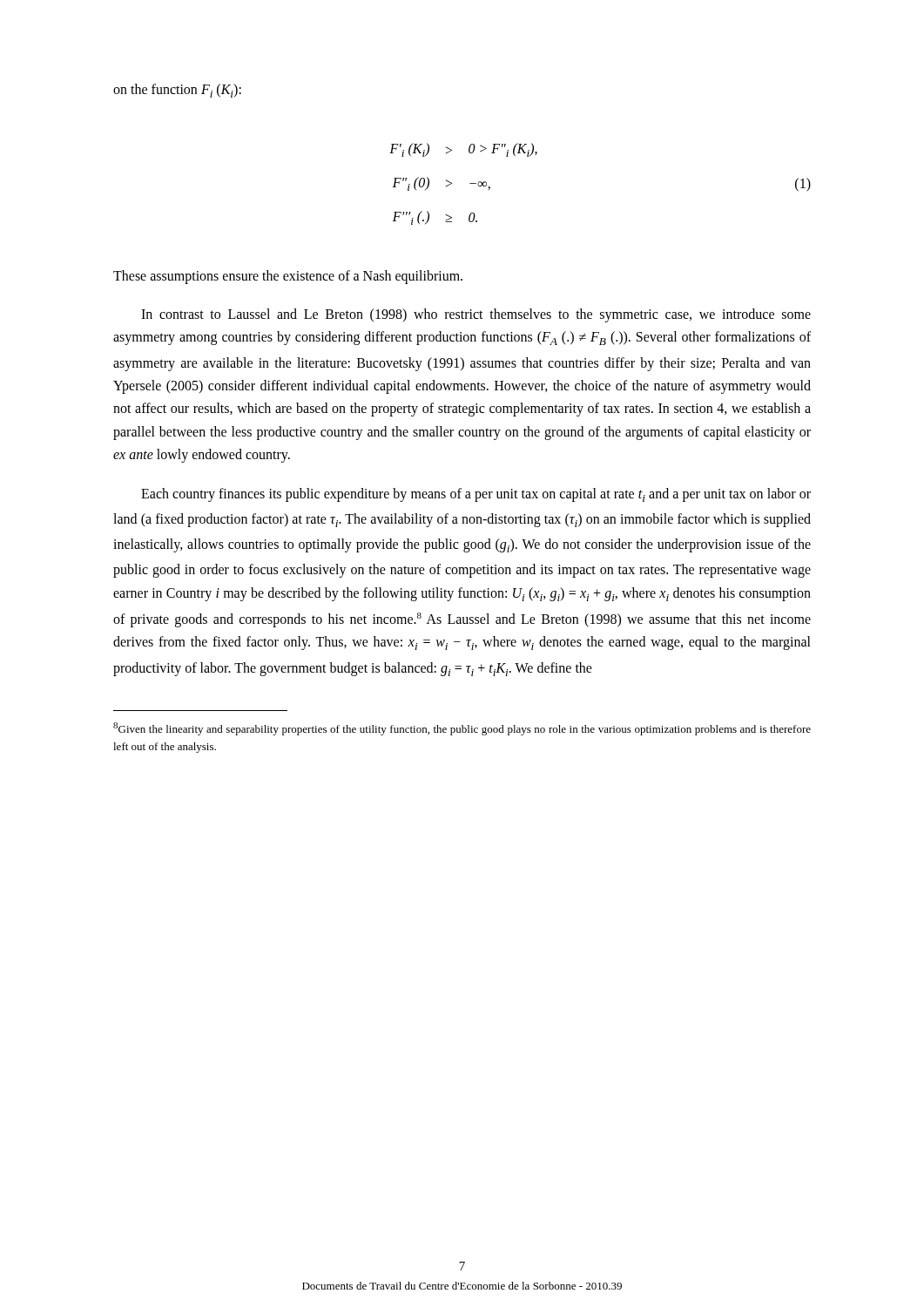
Task: Locate the text block starting "8Given the linearity and separability properties of the"
Action: pyautogui.click(x=462, y=736)
